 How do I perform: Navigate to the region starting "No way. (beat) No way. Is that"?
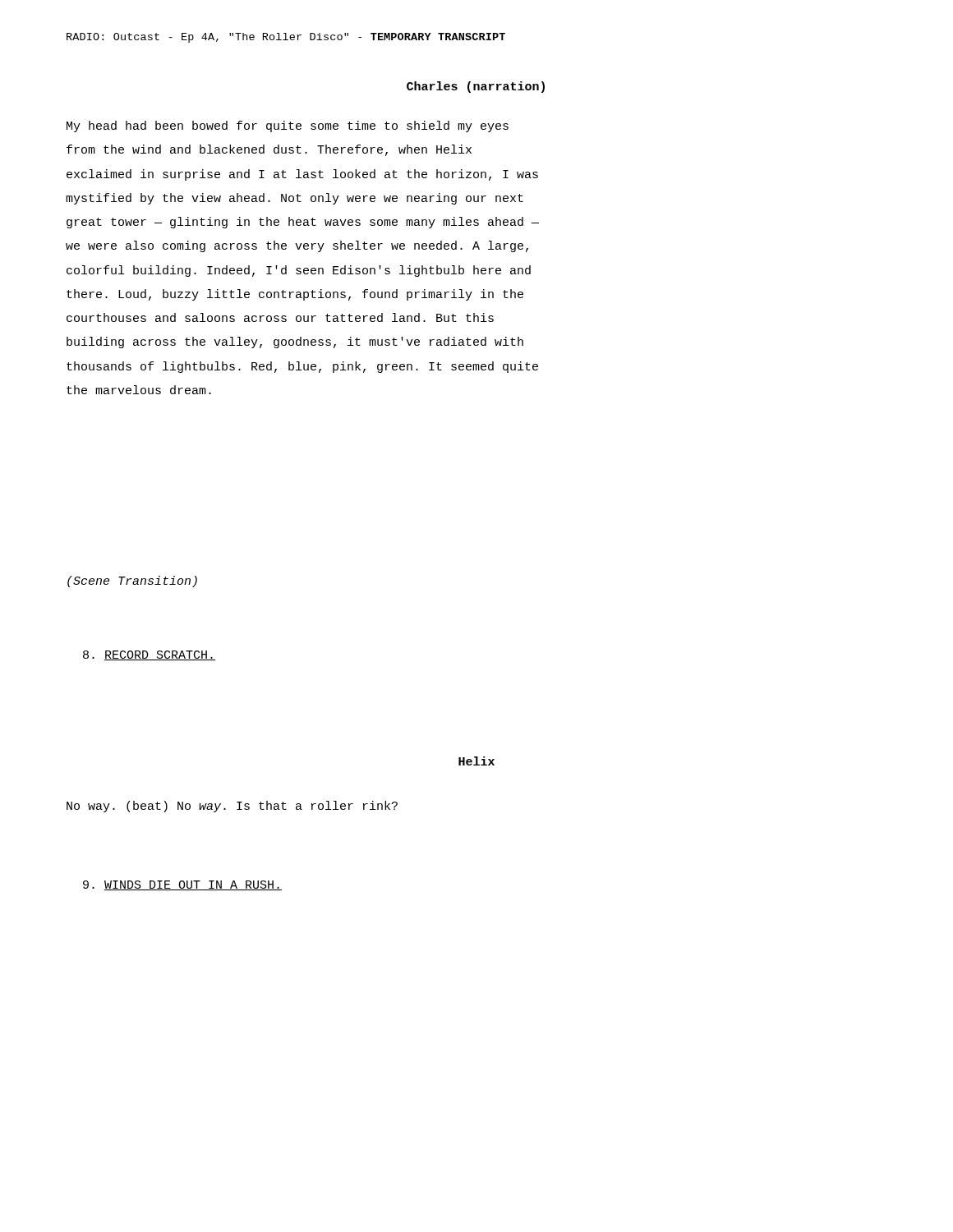[x=232, y=807]
